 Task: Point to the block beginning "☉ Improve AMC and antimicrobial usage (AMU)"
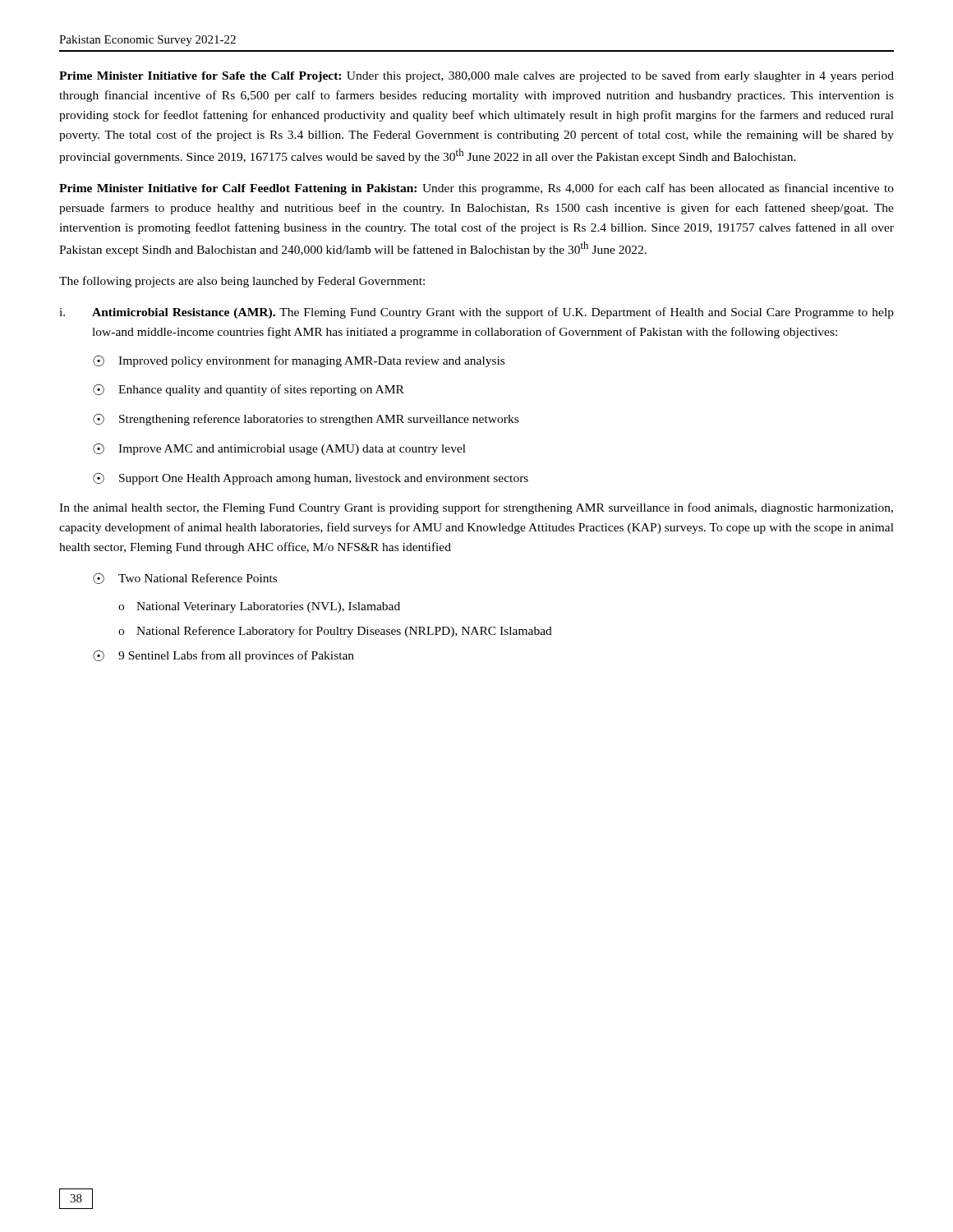pos(279,449)
